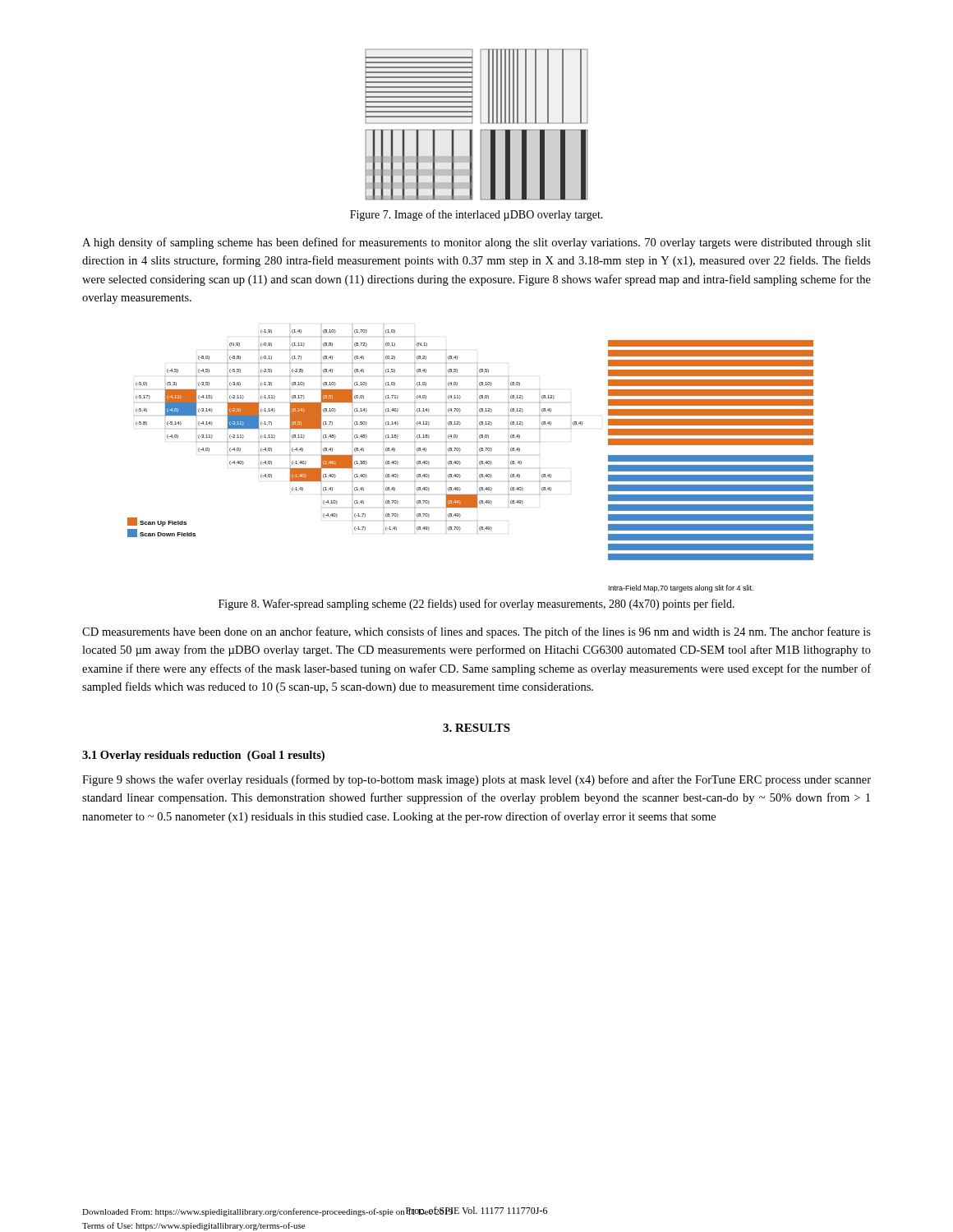The width and height of the screenshot is (953, 1232).
Task: Click where it says "3. RESULTS"
Action: [476, 727]
